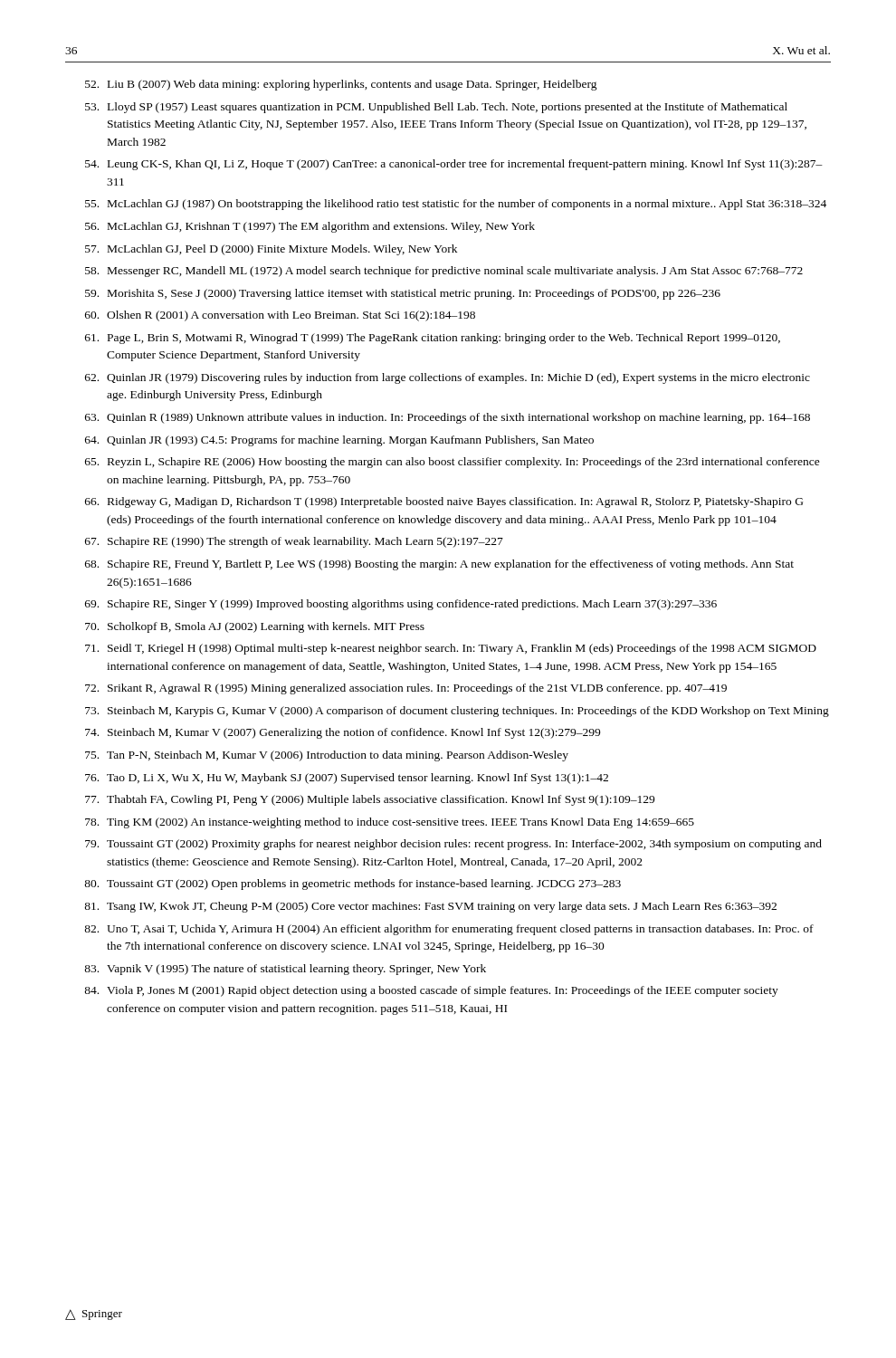The height and width of the screenshot is (1358, 896).
Task: Point to the text block starting "80. Toussaint GT"
Action: 343,884
